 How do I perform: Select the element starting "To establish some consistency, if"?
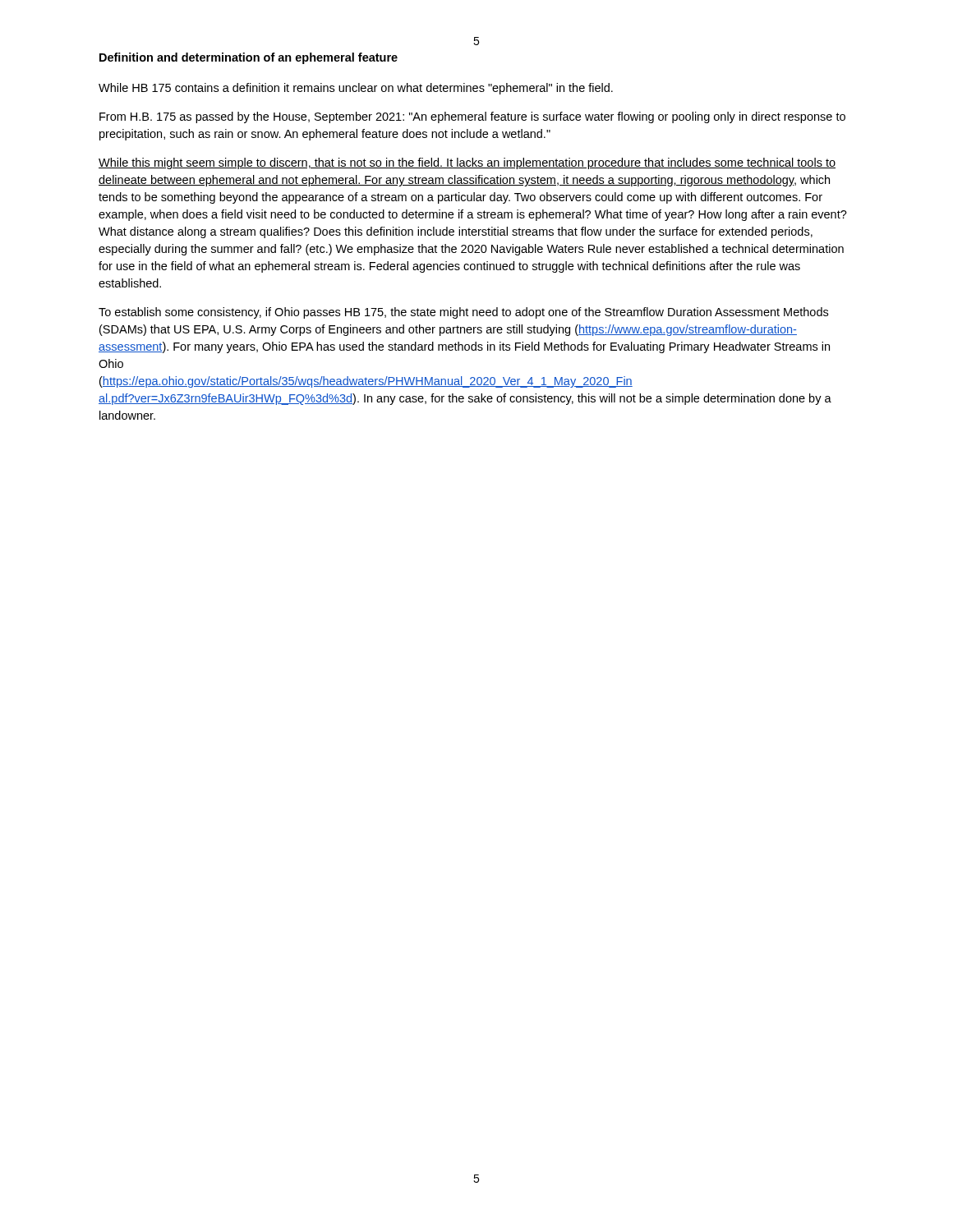coord(463,313)
